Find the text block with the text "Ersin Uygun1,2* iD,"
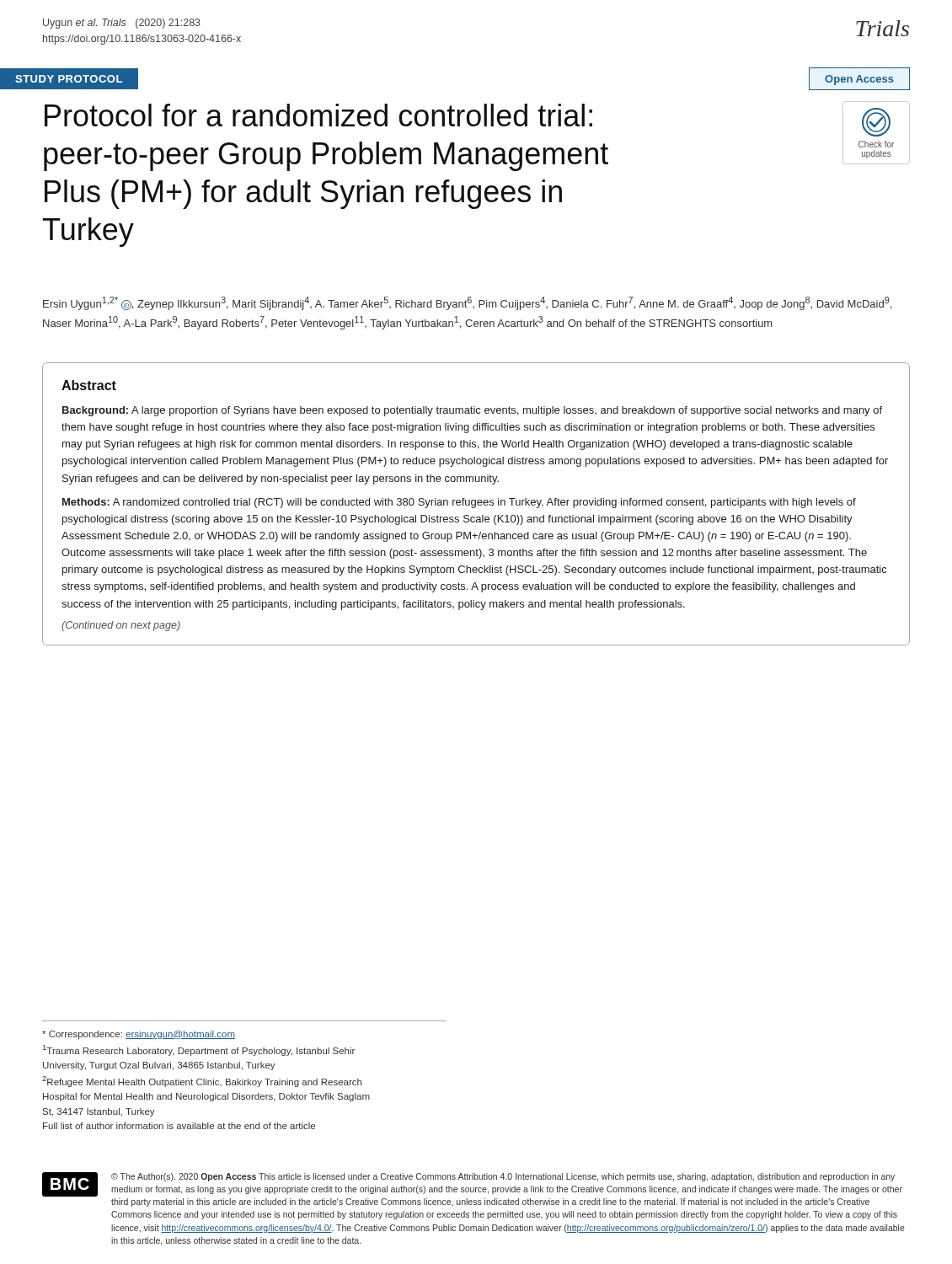The height and width of the screenshot is (1264, 952). click(467, 312)
